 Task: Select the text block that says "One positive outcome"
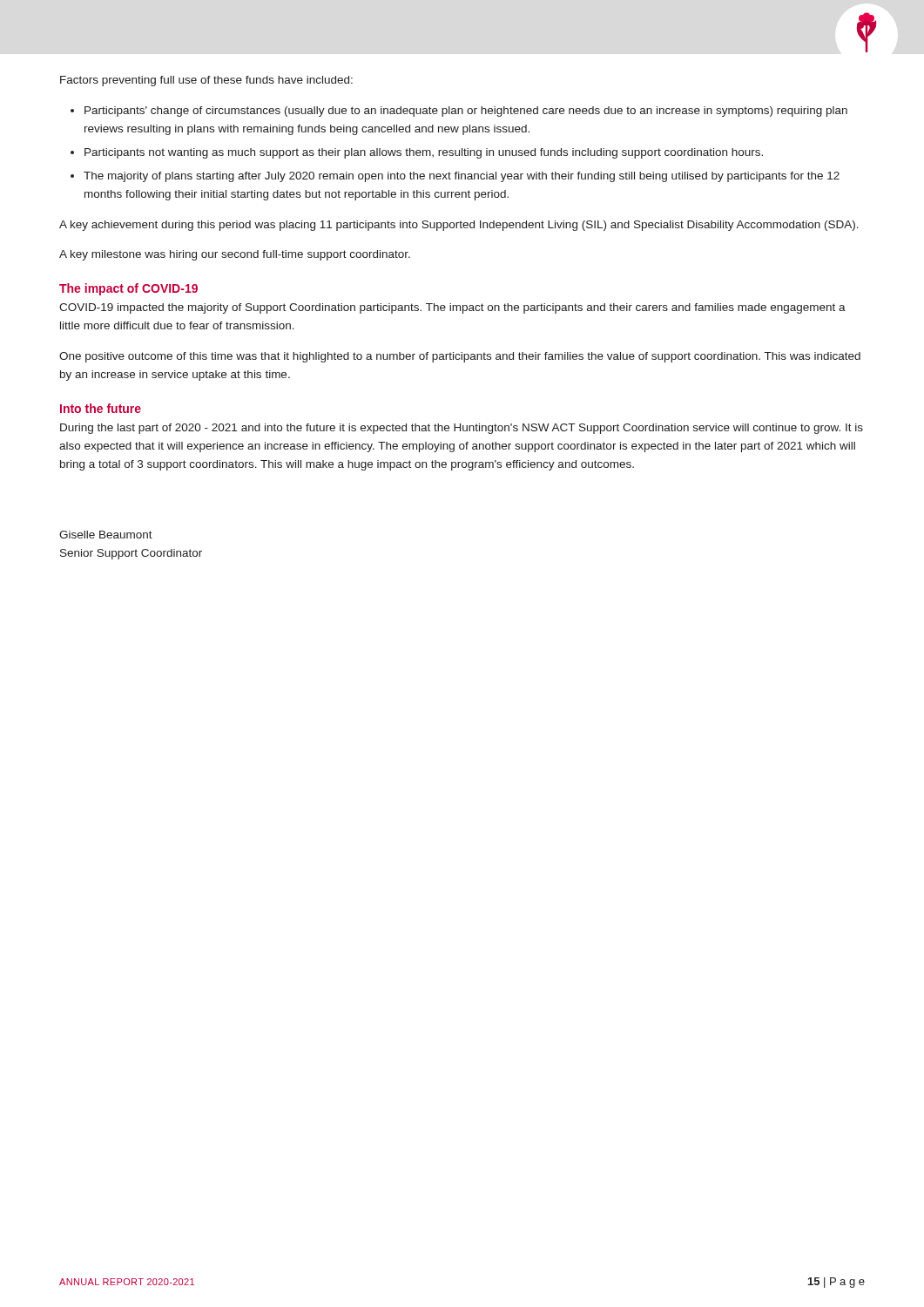(x=460, y=365)
